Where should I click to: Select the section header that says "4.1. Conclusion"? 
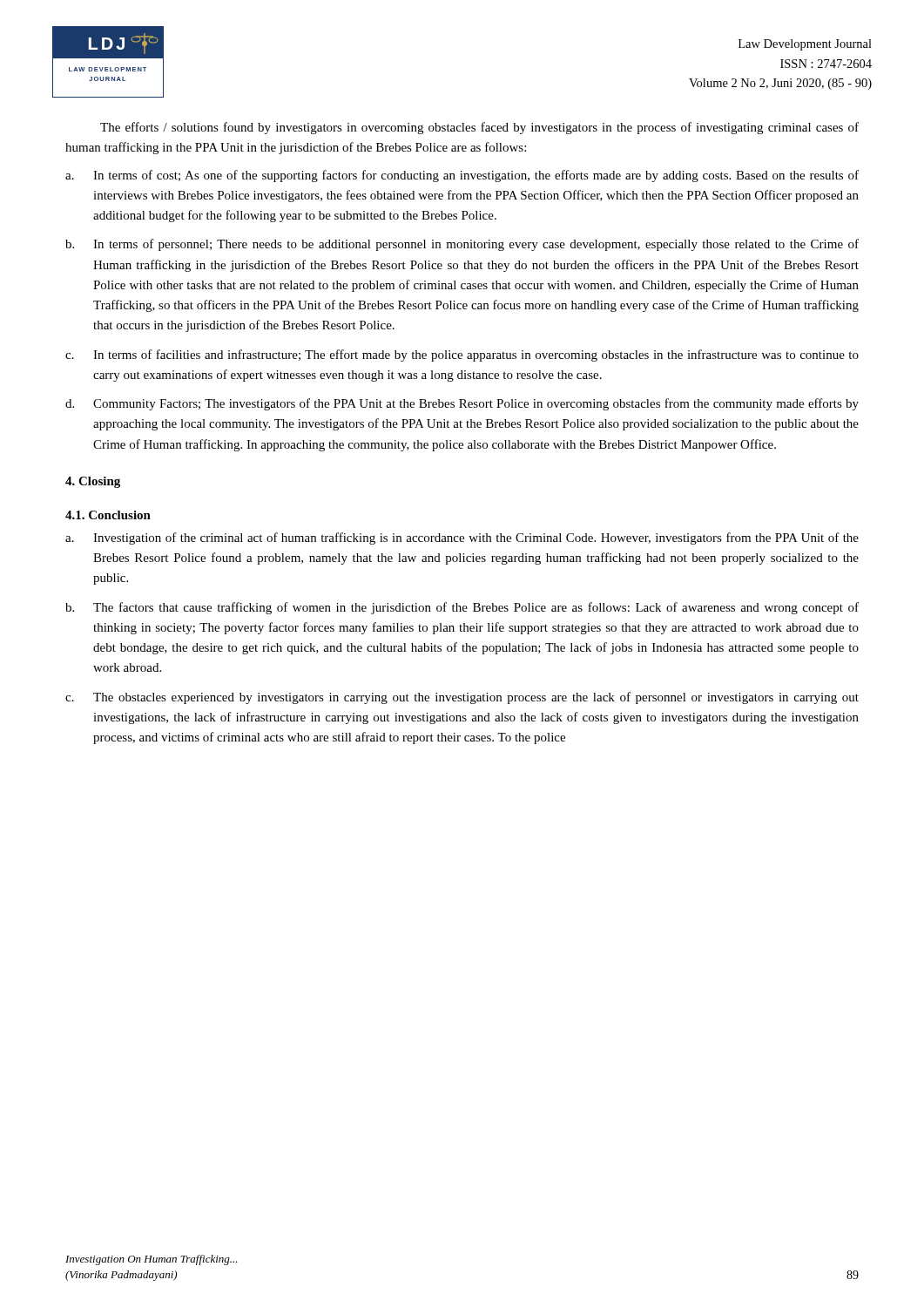108,515
